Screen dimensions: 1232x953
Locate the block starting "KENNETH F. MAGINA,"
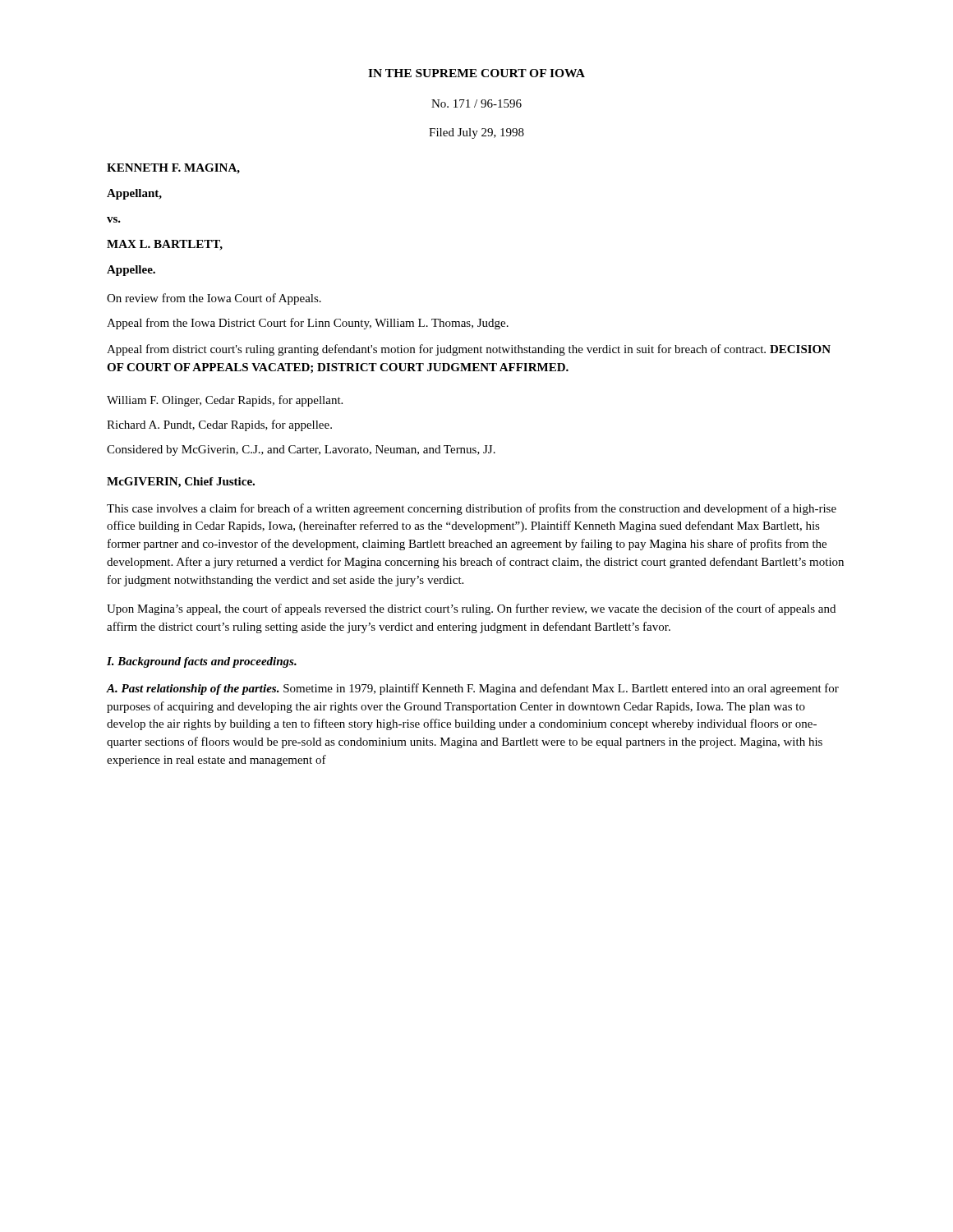pos(173,168)
